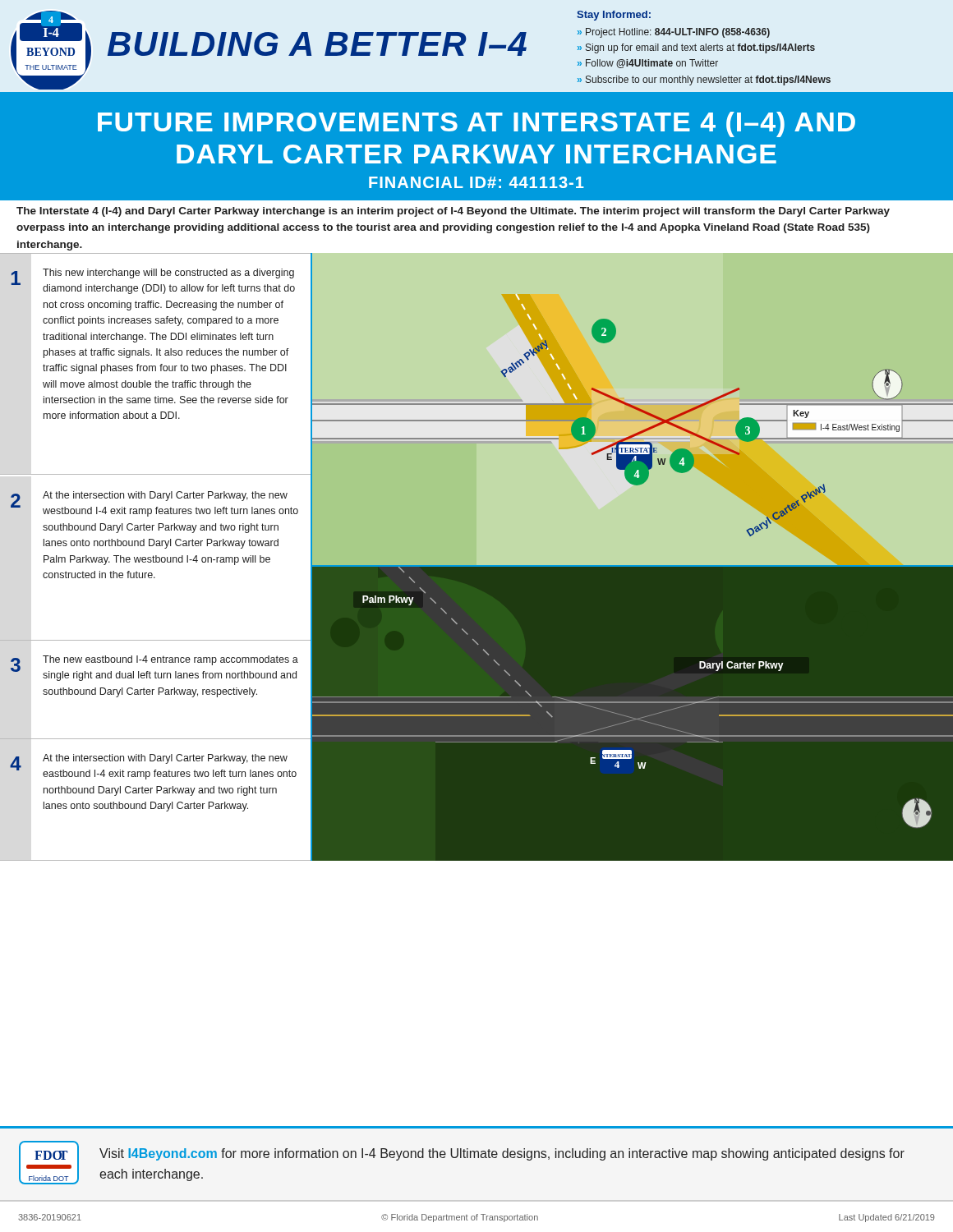953x1232 pixels.
Task: Locate the title that opens with "FUTURE IMPROVEMENTS AT INTERSTATE 4"
Action: coord(476,149)
